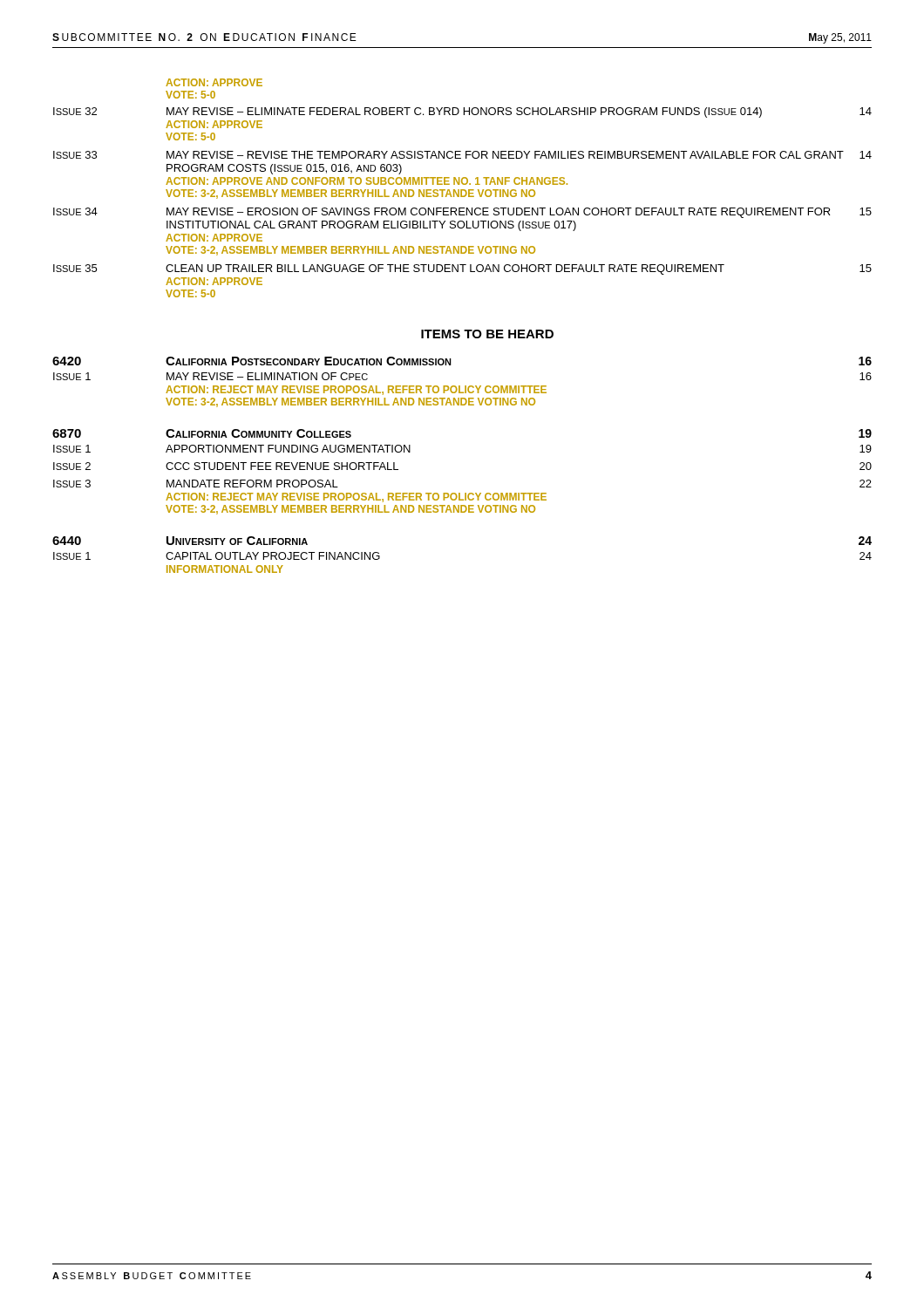Point to the block beginning "ISSUE 3 22 MANDATE"
Image resolution: width=924 pixels, height=1308 pixels.
[487, 496]
